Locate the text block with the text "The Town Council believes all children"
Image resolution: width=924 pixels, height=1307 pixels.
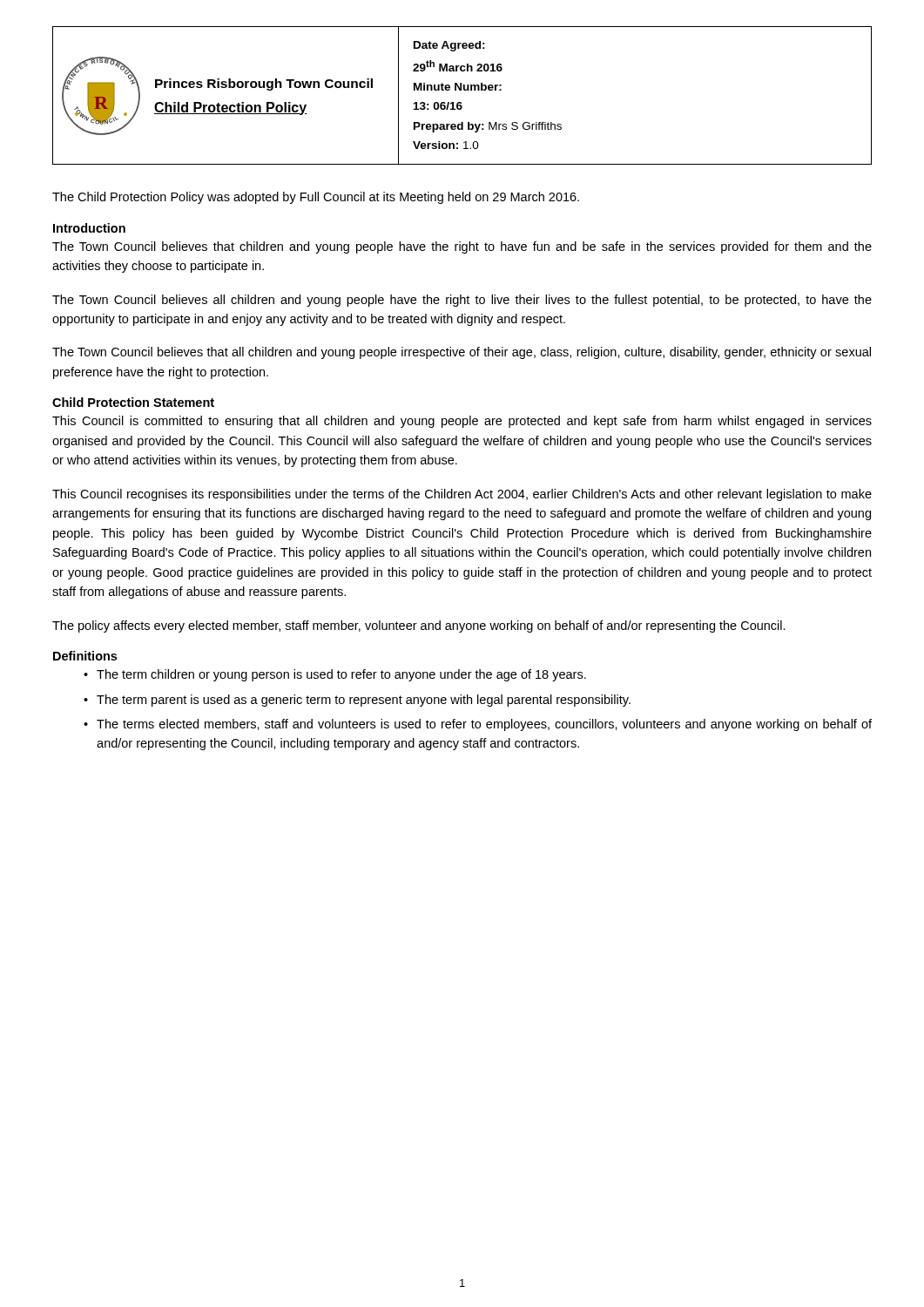coord(462,309)
